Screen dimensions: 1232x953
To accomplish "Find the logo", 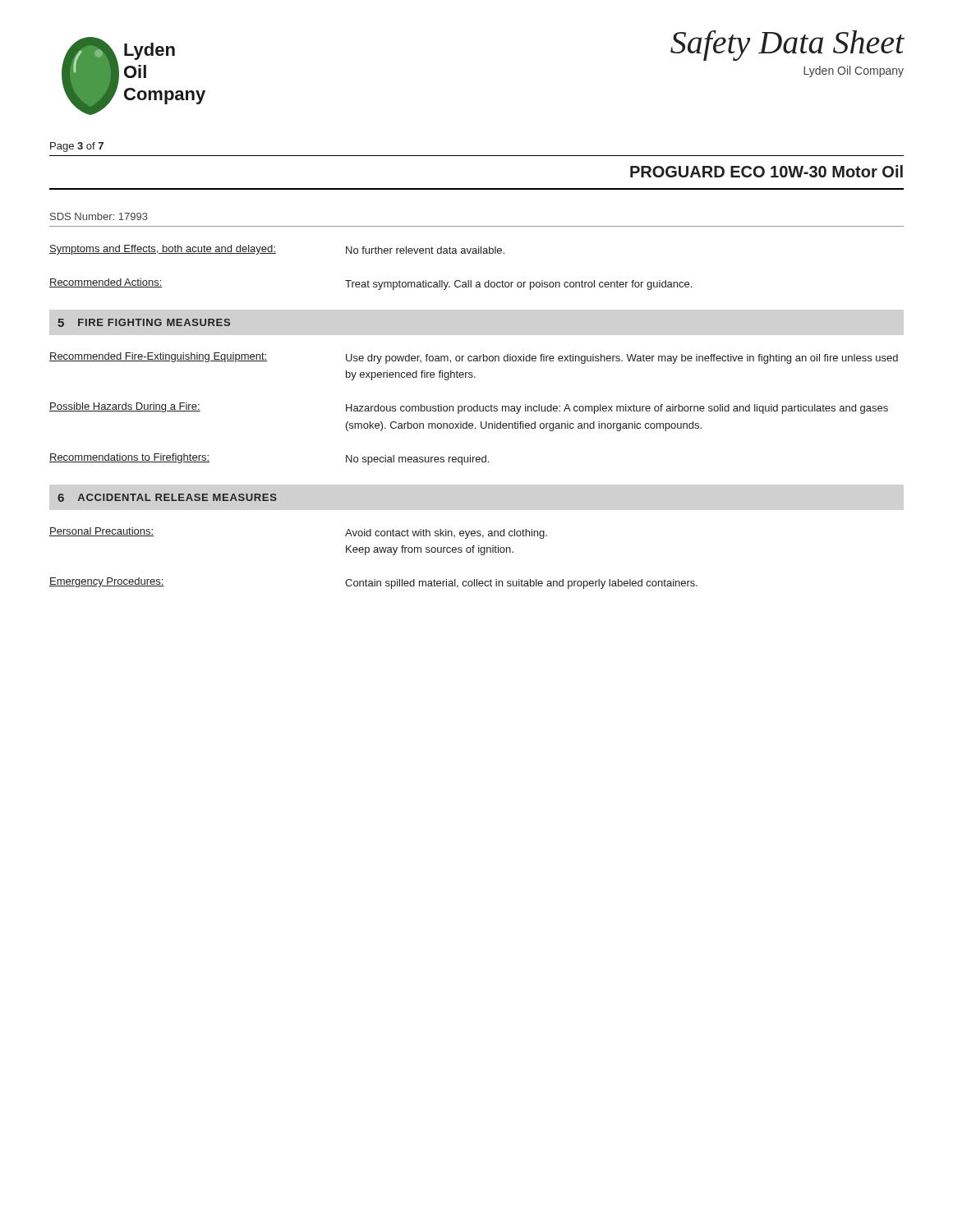I will pos(140,75).
